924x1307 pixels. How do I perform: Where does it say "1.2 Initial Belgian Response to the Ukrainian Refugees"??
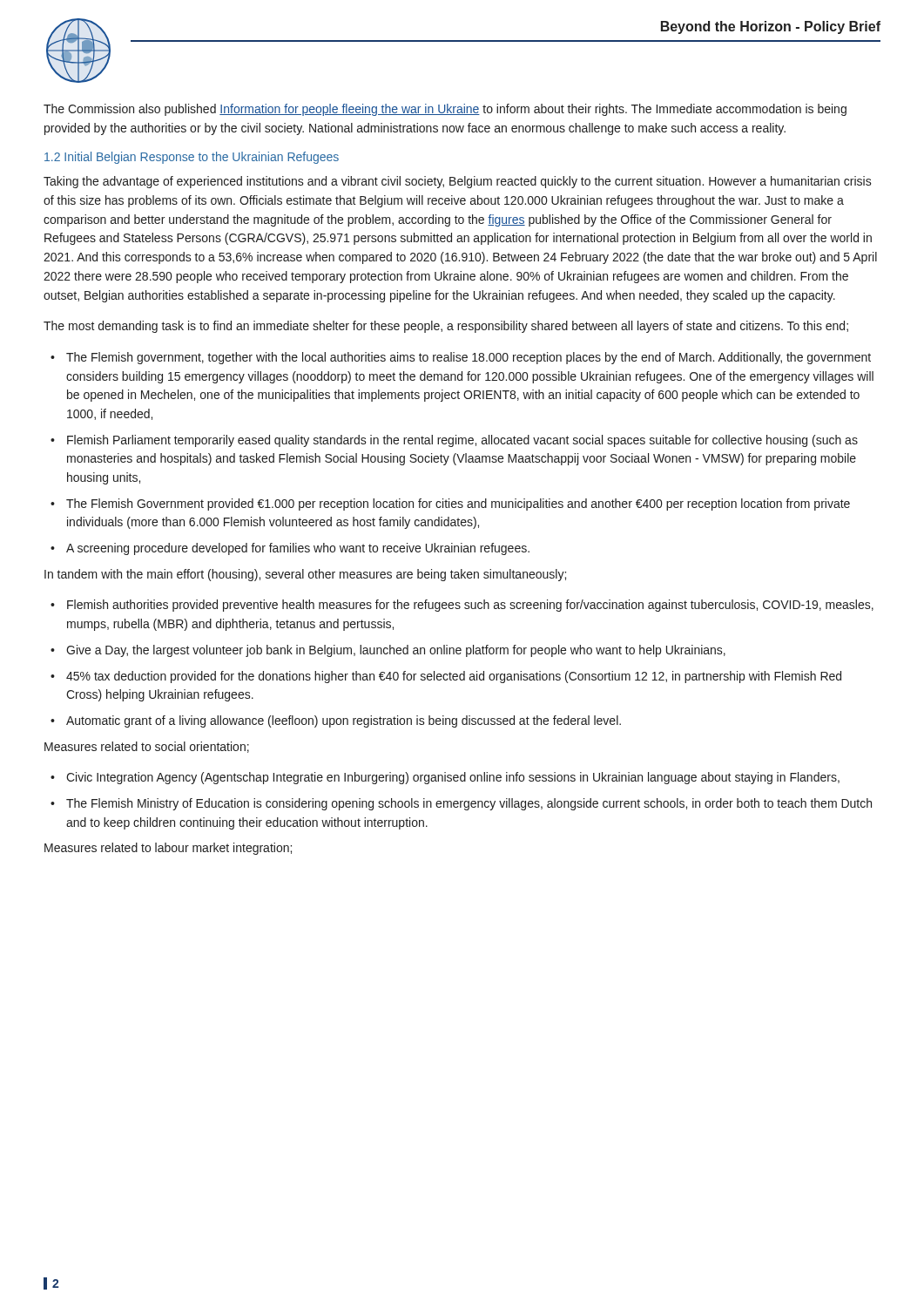191,157
